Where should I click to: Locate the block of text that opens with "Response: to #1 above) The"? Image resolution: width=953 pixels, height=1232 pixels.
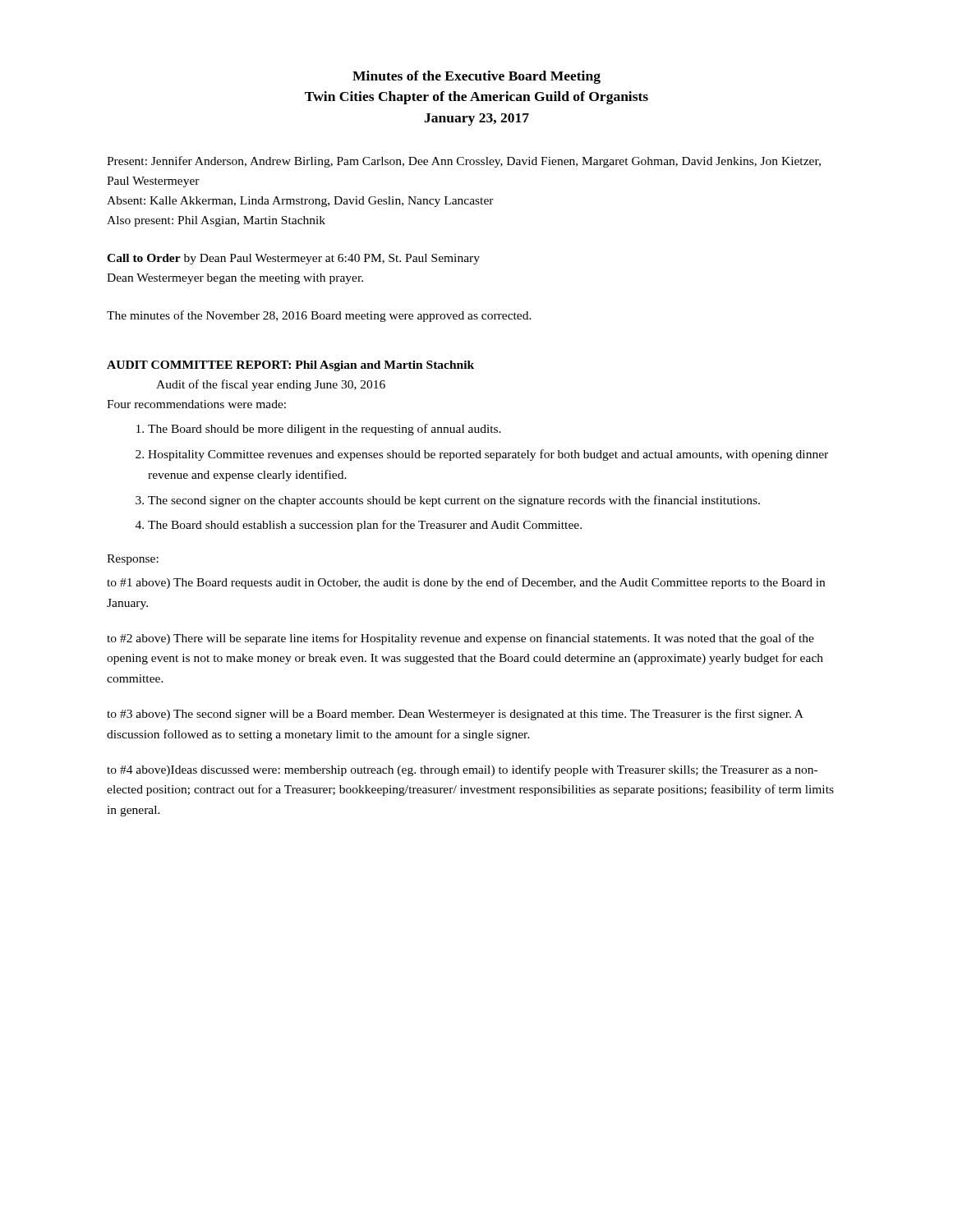(476, 579)
